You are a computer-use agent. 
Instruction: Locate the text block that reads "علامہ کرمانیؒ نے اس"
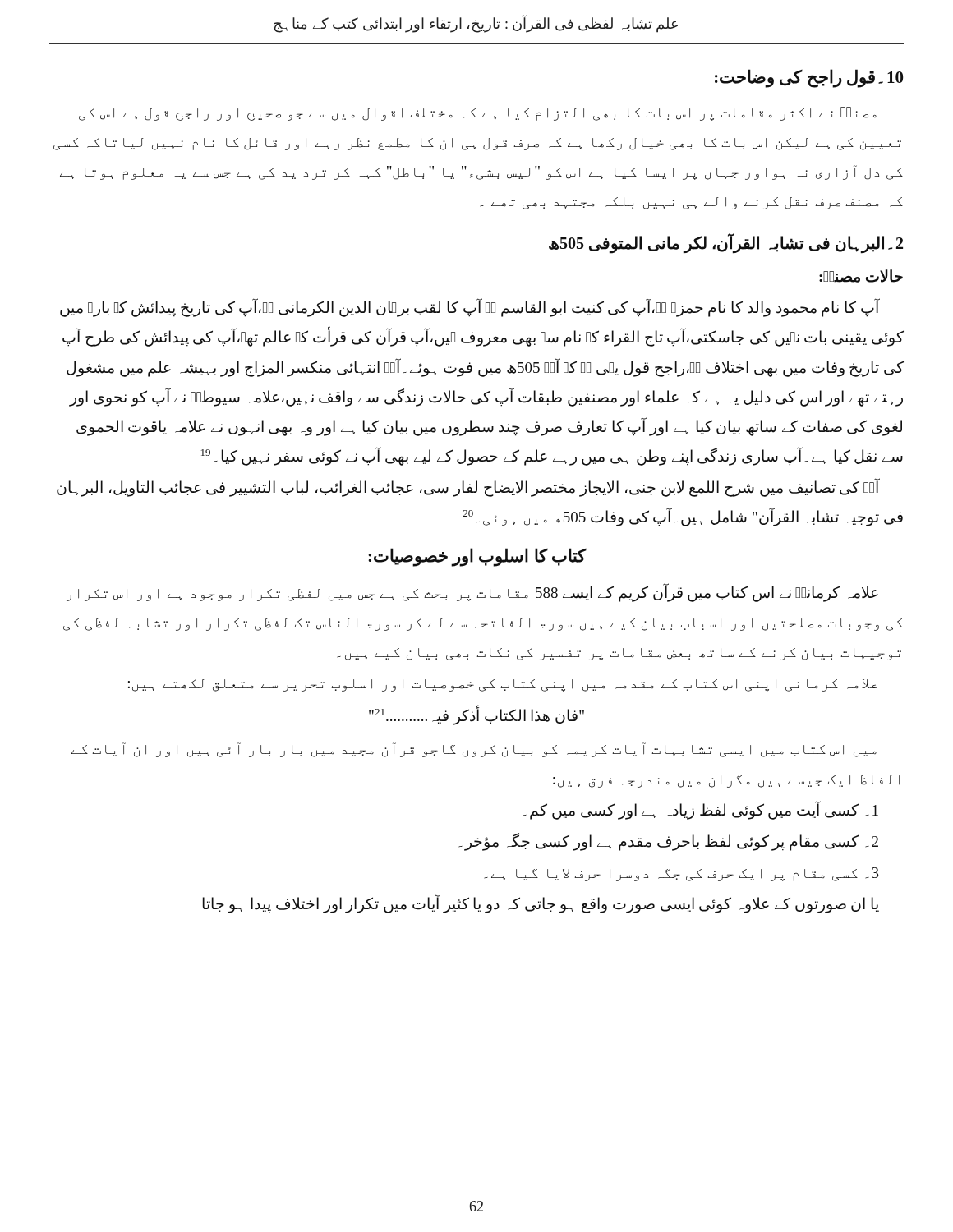tap(476, 623)
